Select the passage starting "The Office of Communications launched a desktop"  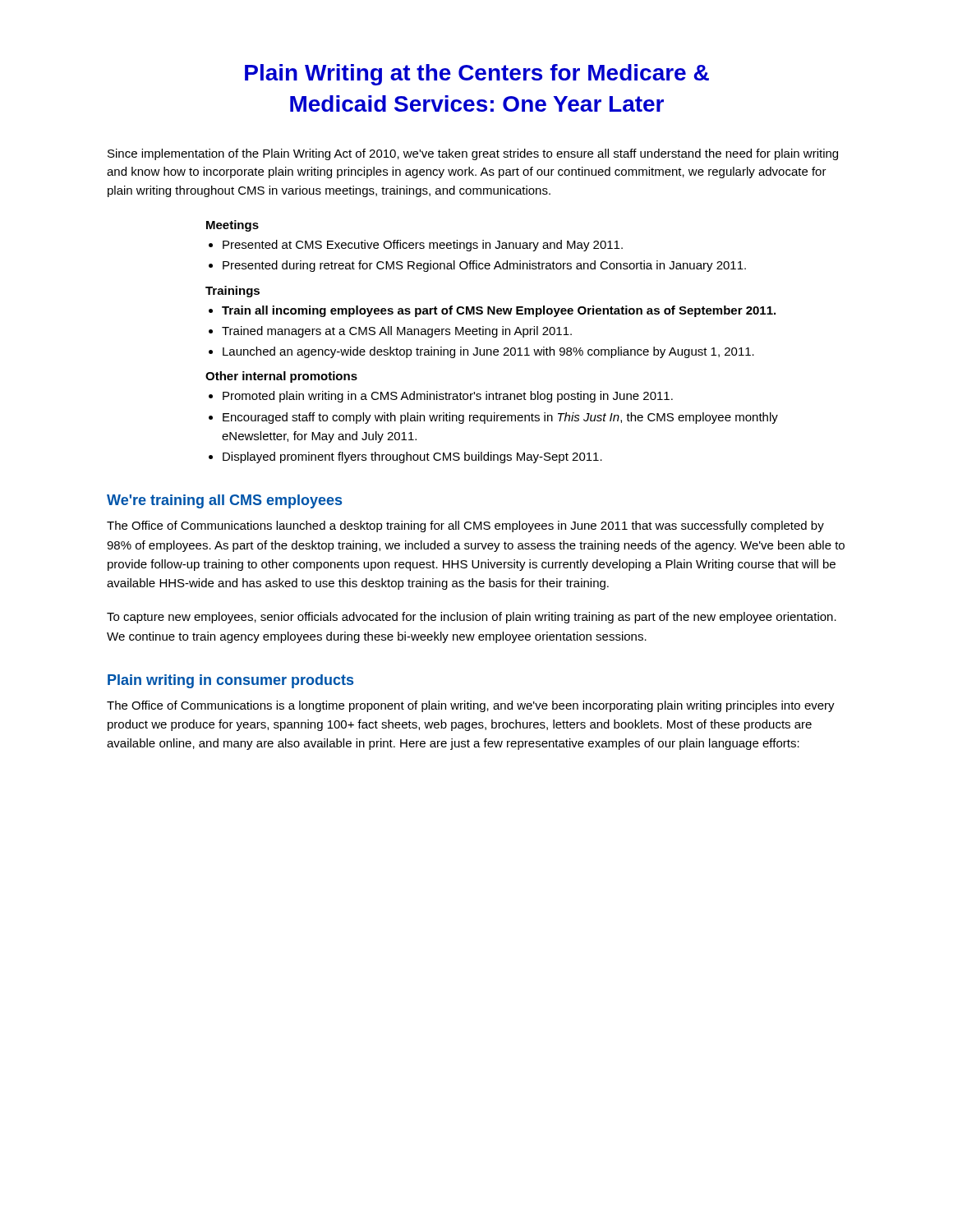click(x=476, y=554)
